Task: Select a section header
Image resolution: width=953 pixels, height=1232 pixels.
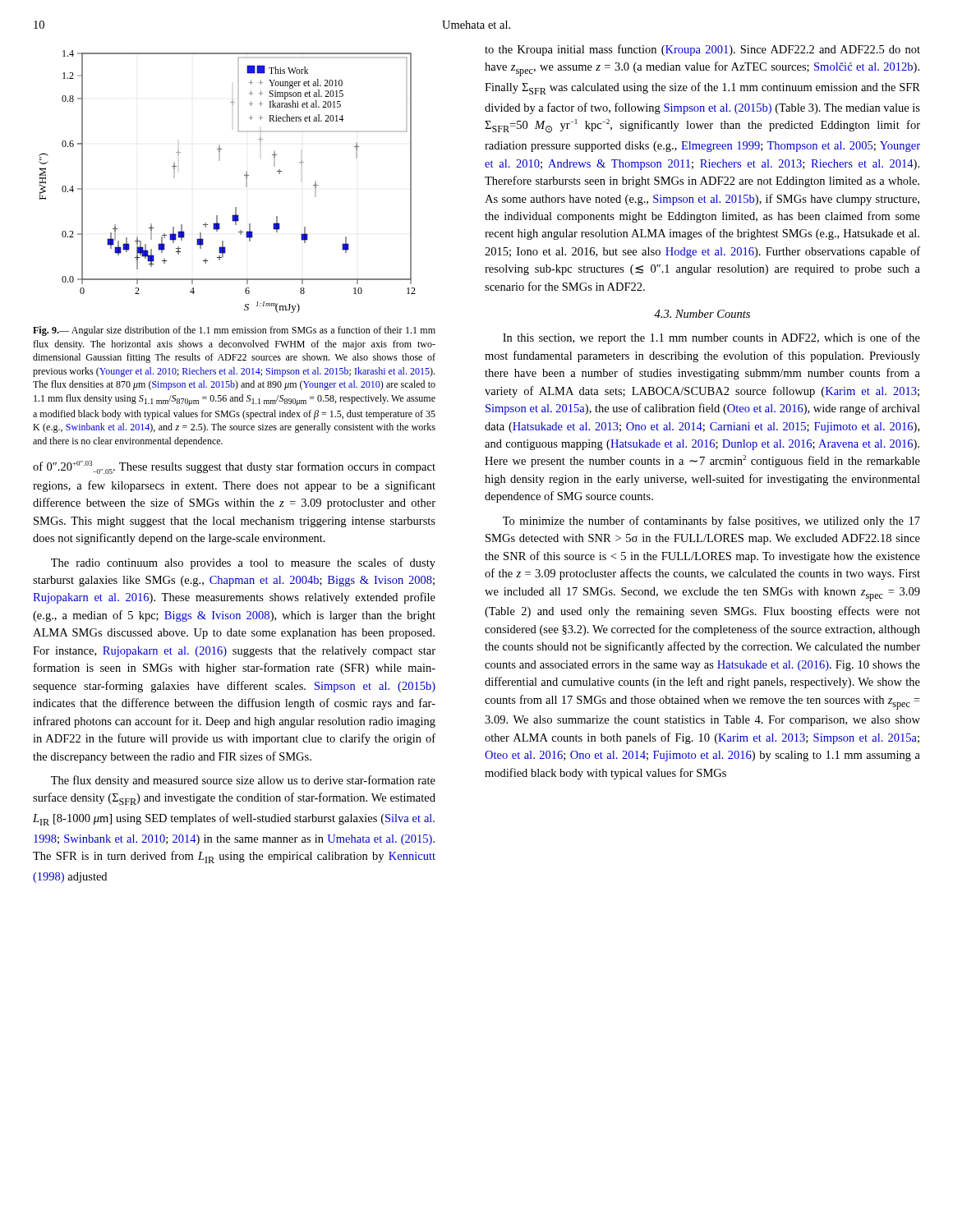Action: pyautogui.click(x=702, y=314)
